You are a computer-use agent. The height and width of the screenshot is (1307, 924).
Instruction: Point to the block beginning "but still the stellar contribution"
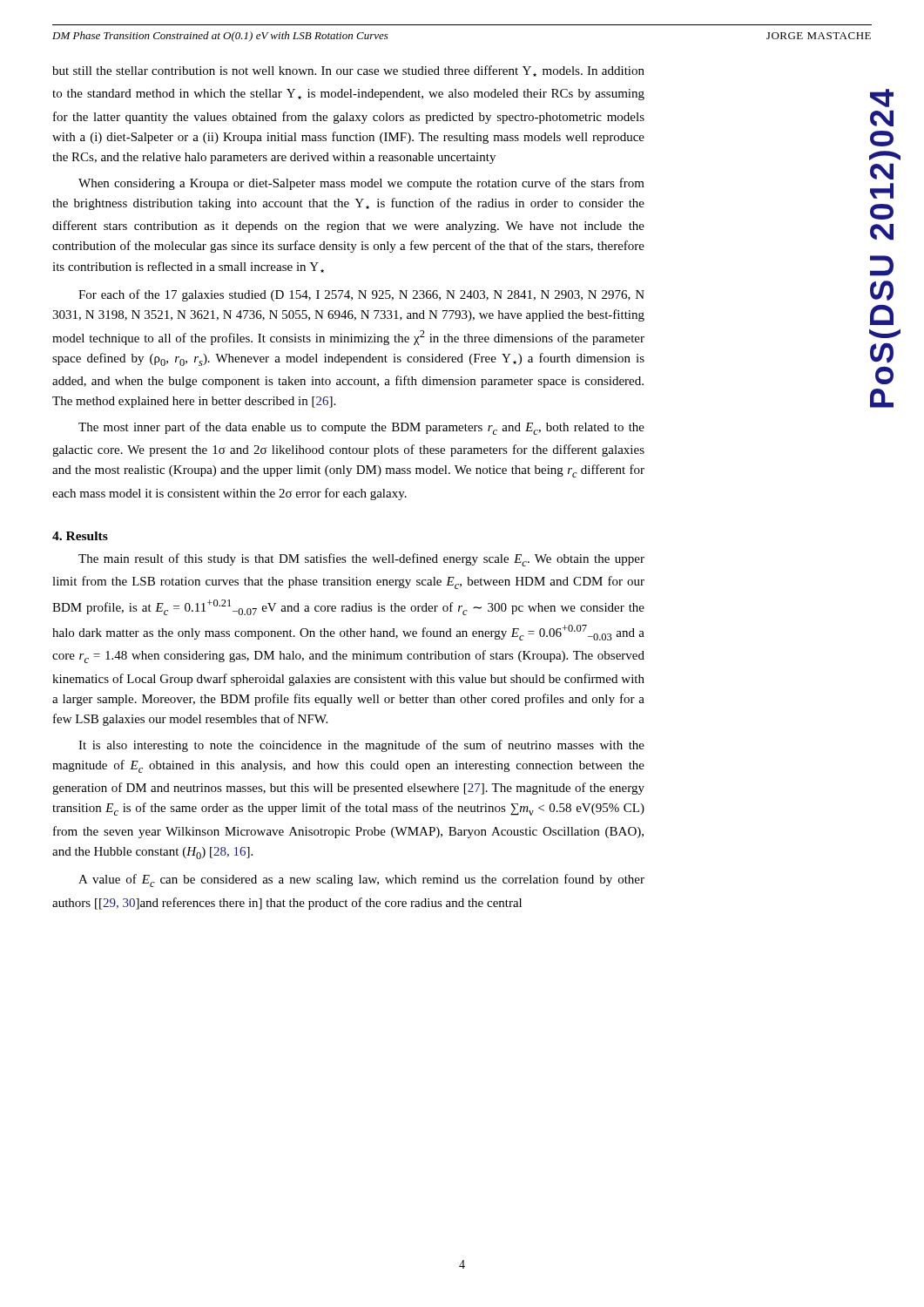pos(348,114)
